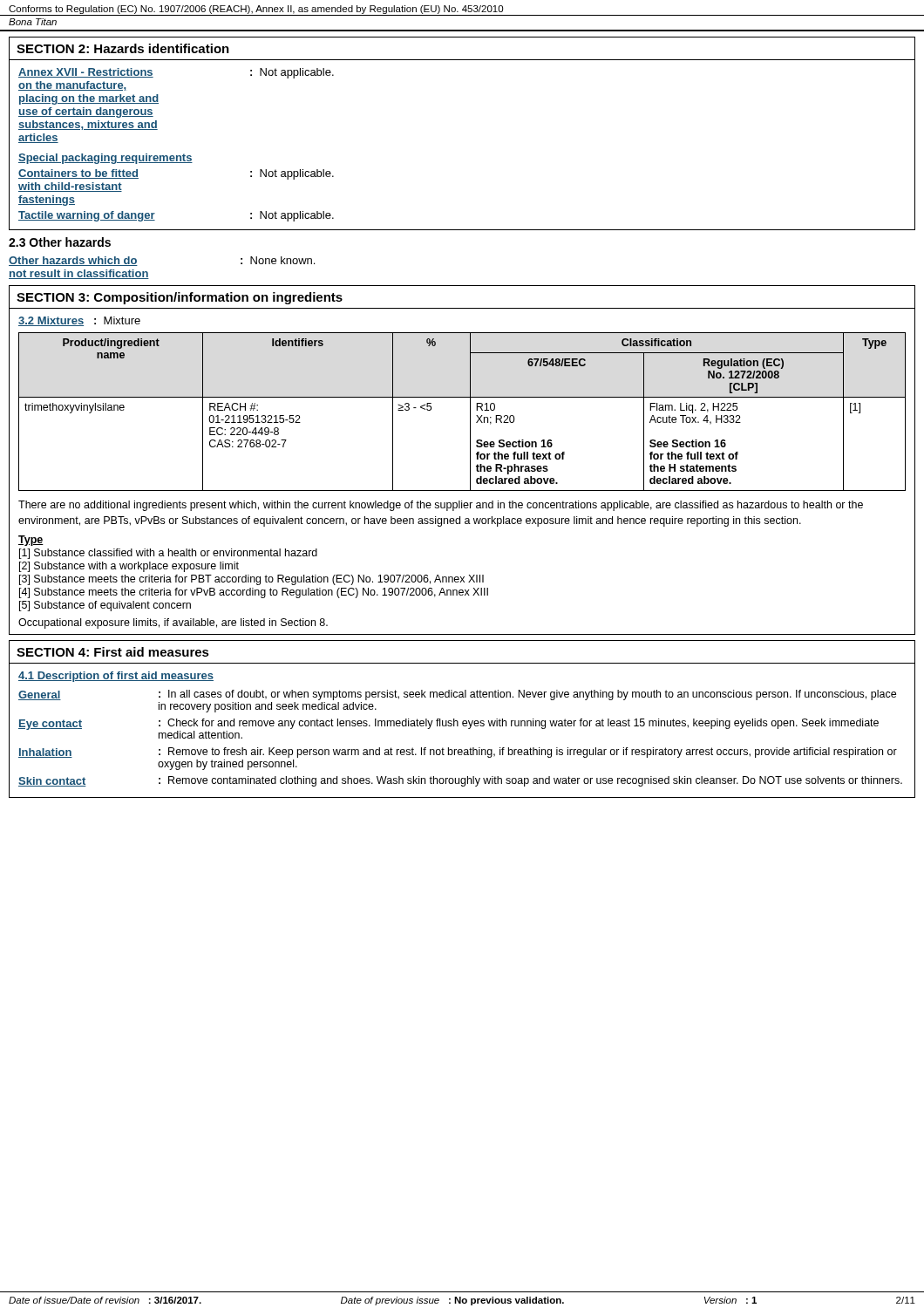Viewport: 924px width, 1308px height.
Task: Find the text block starting "Occupational exposure limits,"
Action: (173, 623)
